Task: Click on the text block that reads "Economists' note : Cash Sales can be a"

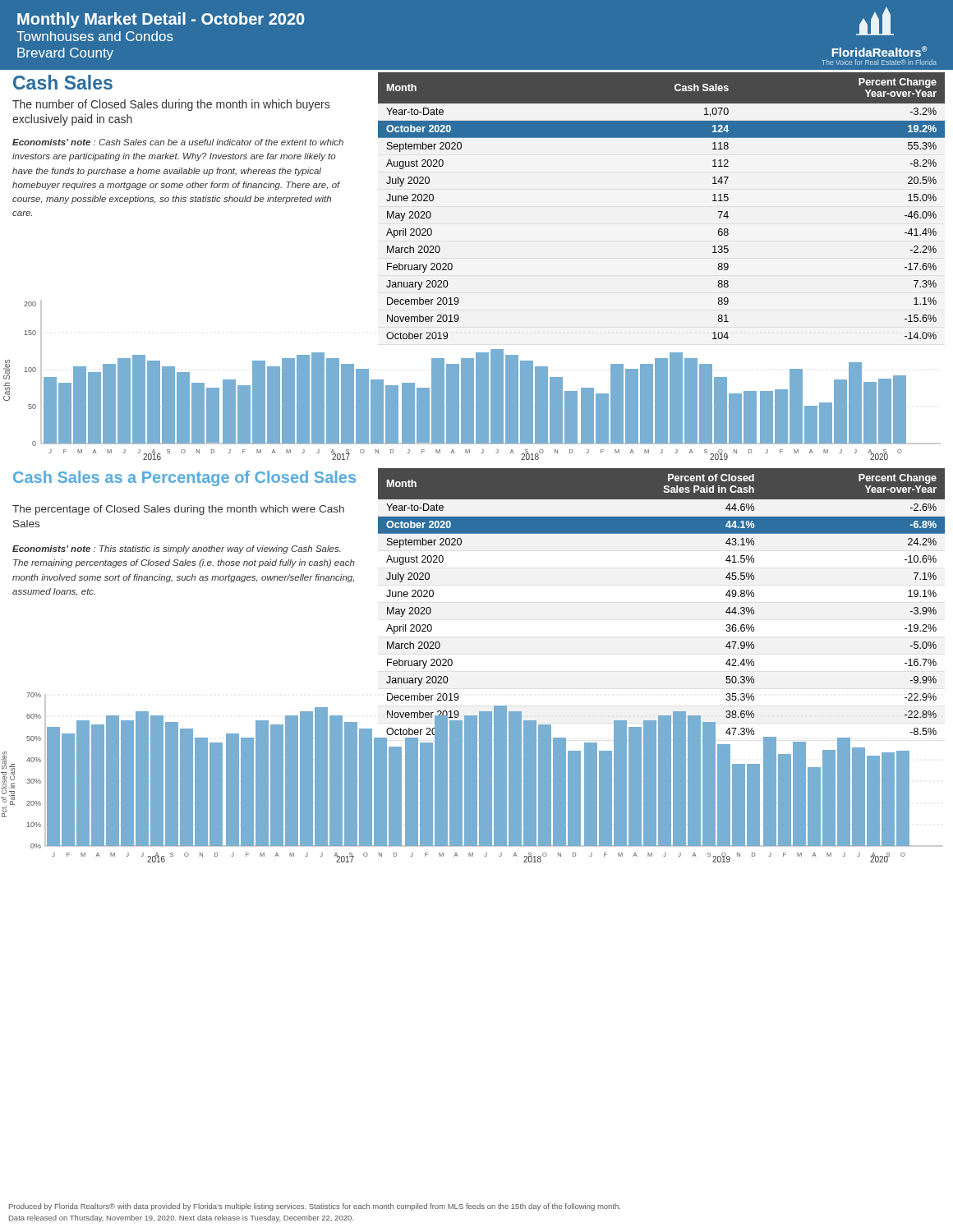Action: tap(183, 178)
